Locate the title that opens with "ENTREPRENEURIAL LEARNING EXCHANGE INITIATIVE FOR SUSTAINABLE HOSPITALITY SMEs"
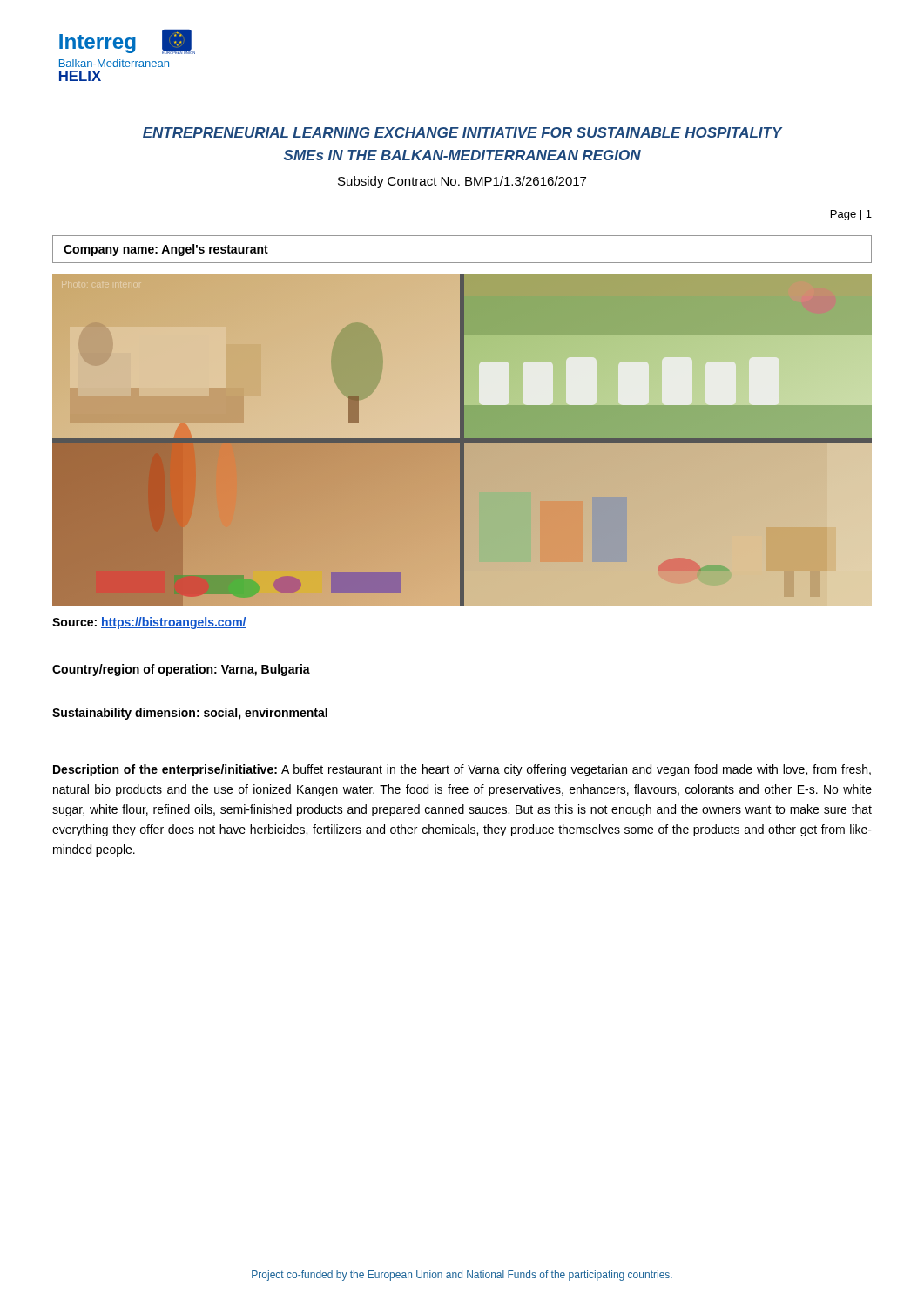Image resolution: width=924 pixels, height=1307 pixels. [462, 155]
